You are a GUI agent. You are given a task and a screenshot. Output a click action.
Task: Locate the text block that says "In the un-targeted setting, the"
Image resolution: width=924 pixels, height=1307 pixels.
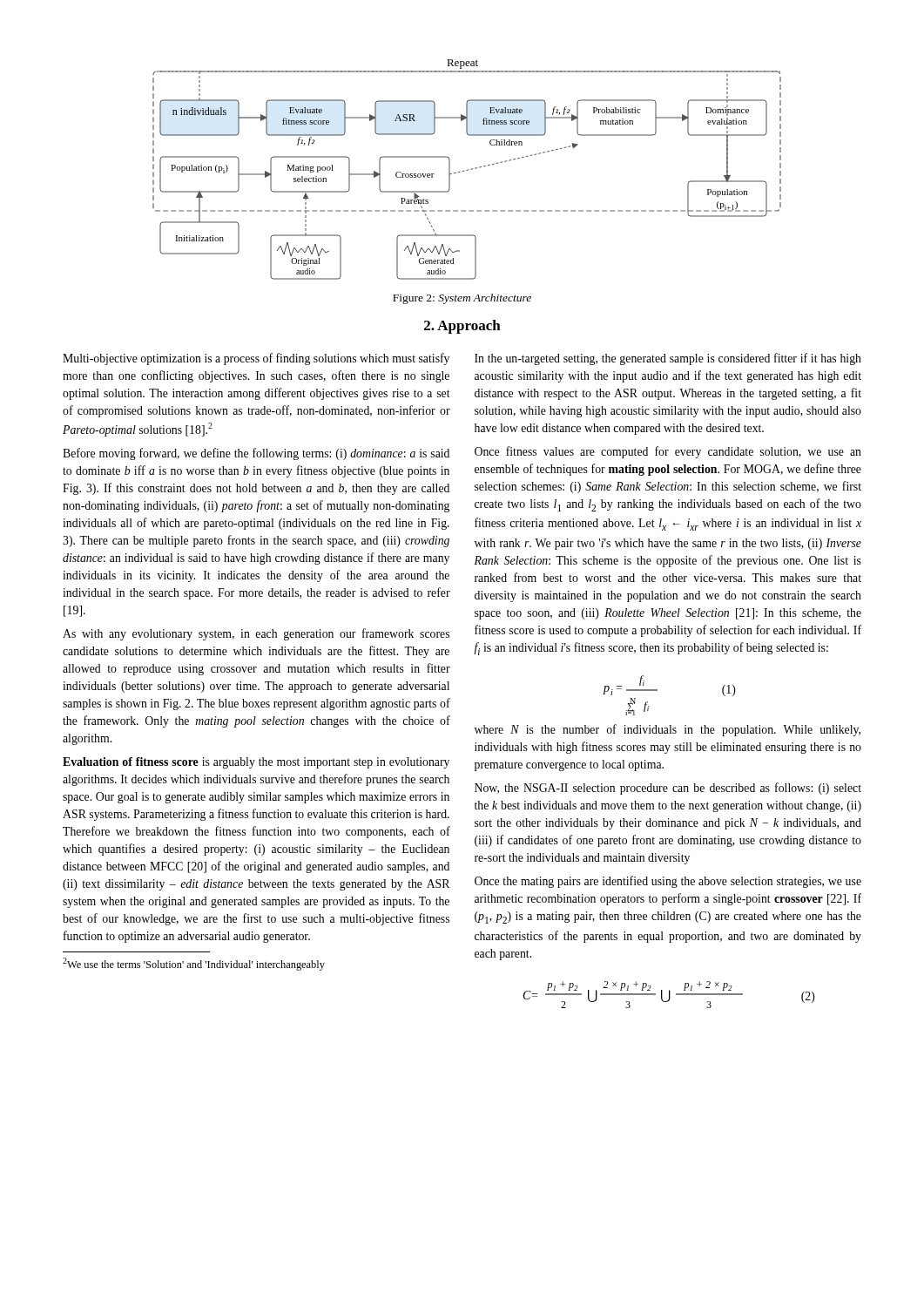[668, 394]
